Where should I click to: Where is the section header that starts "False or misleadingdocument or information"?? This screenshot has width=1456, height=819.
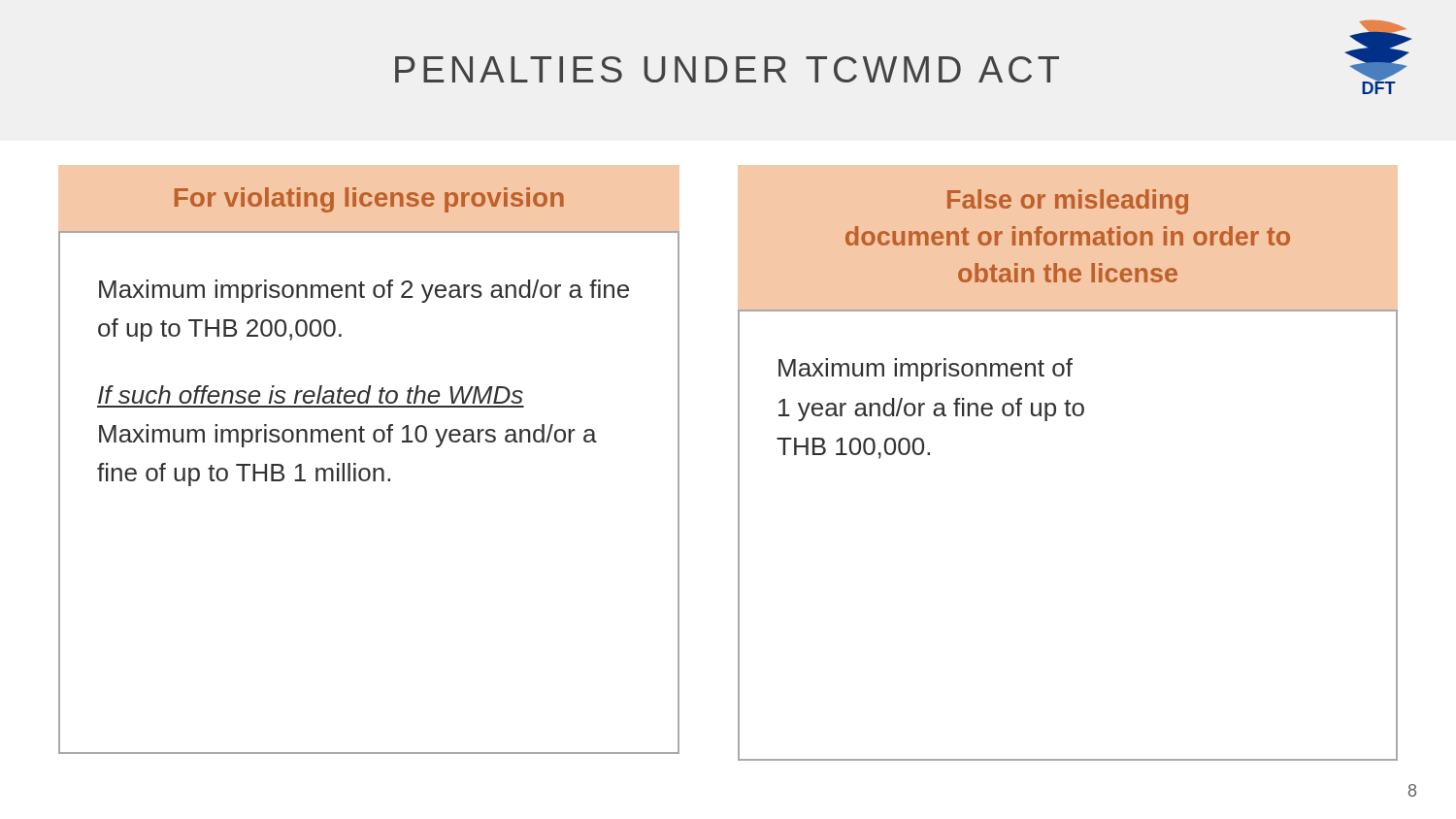point(1068,237)
